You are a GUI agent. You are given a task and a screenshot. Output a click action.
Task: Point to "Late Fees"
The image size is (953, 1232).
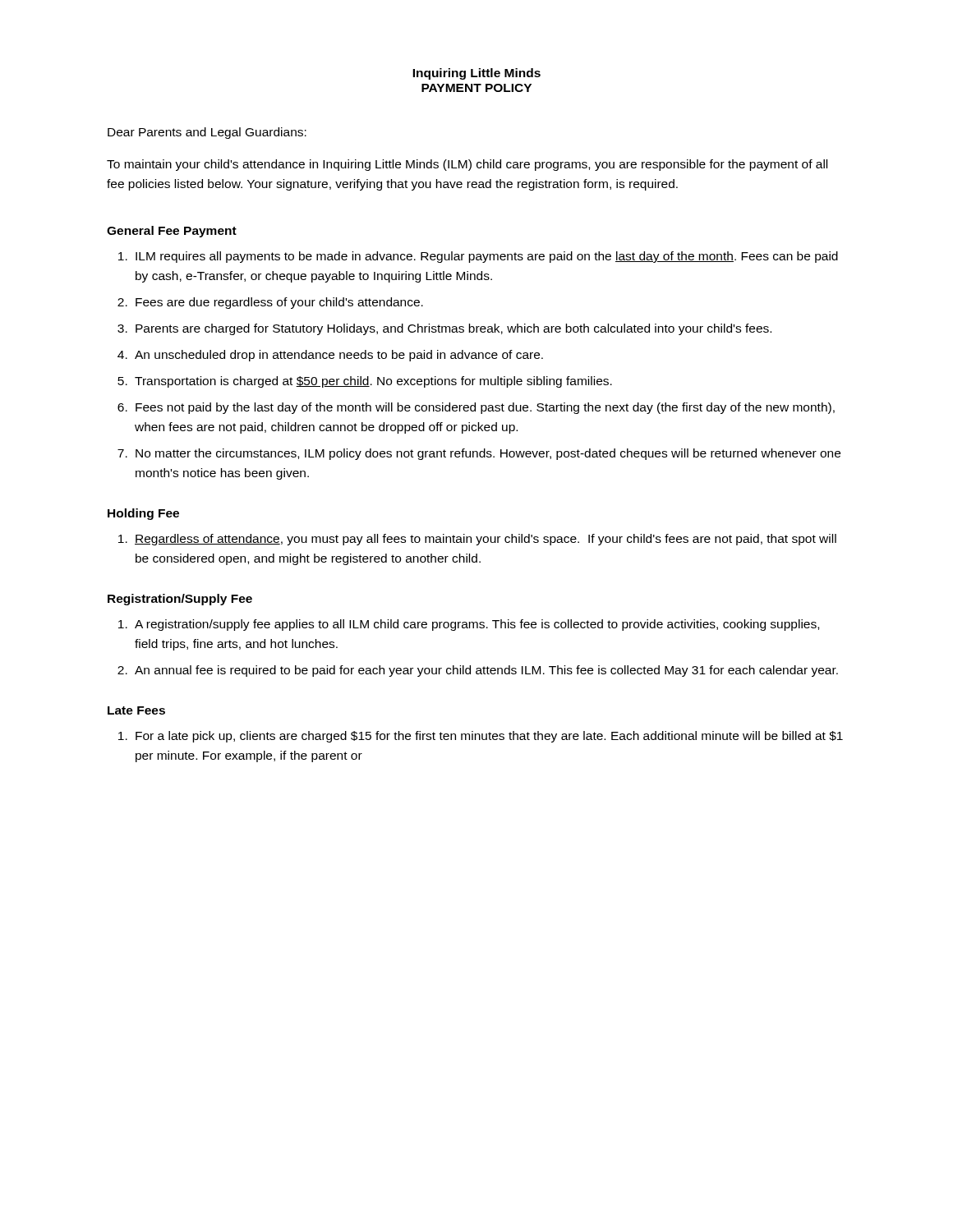point(136,710)
